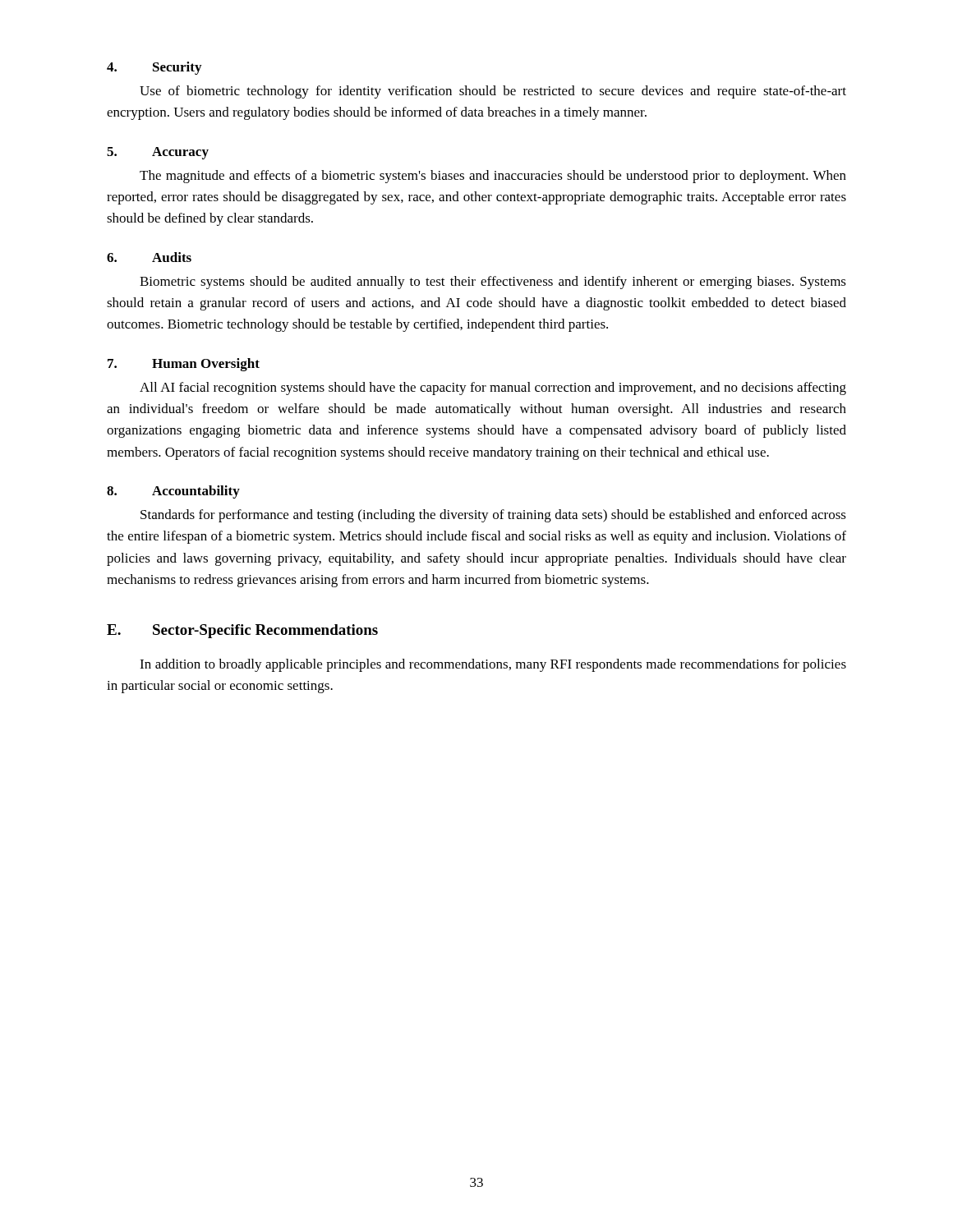Locate the block of text that opens with "4. Security Use"
The width and height of the screenshot is (953, 1232).
(x=476, y=91)
